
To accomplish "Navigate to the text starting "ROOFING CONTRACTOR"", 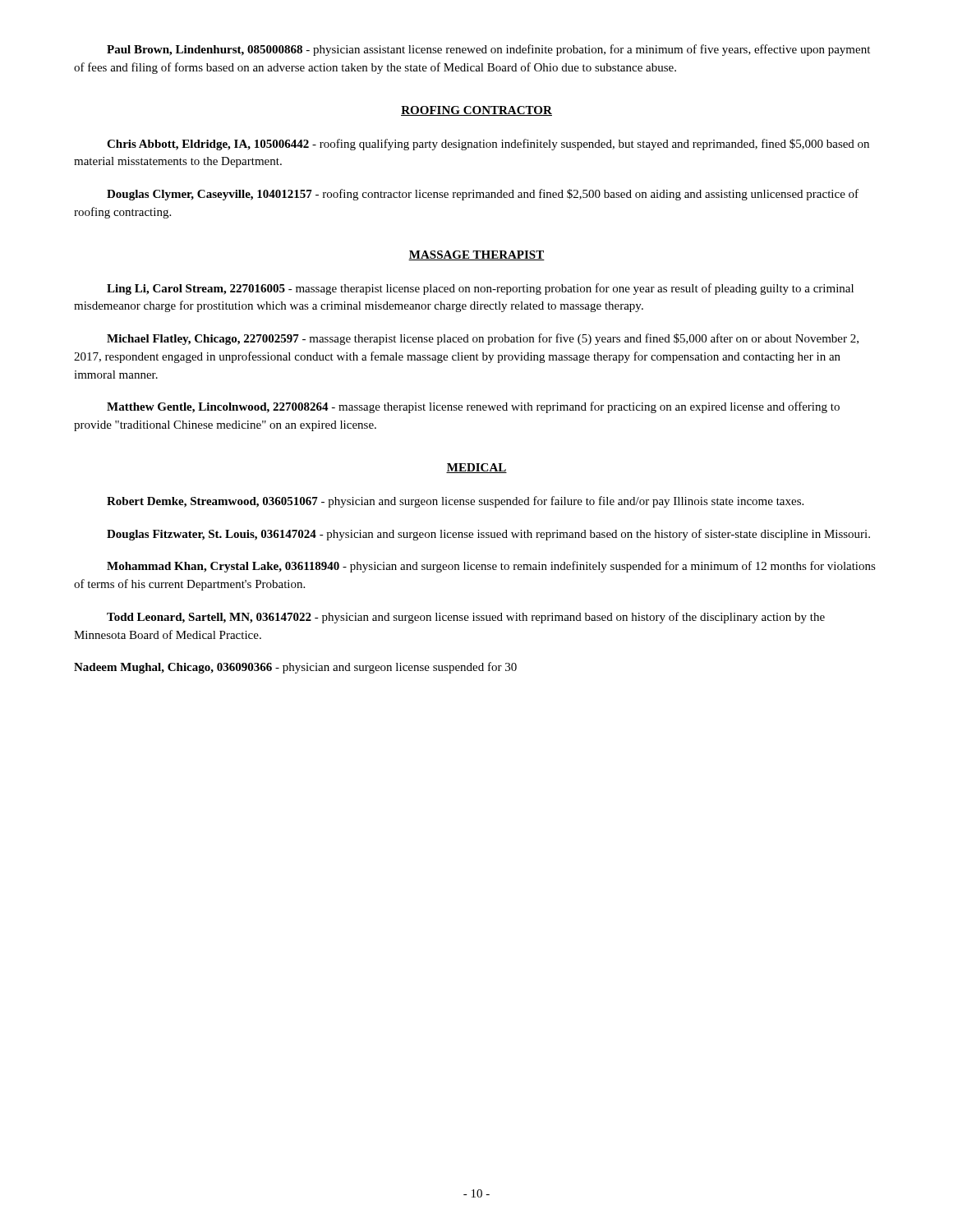I will [476, 110].
